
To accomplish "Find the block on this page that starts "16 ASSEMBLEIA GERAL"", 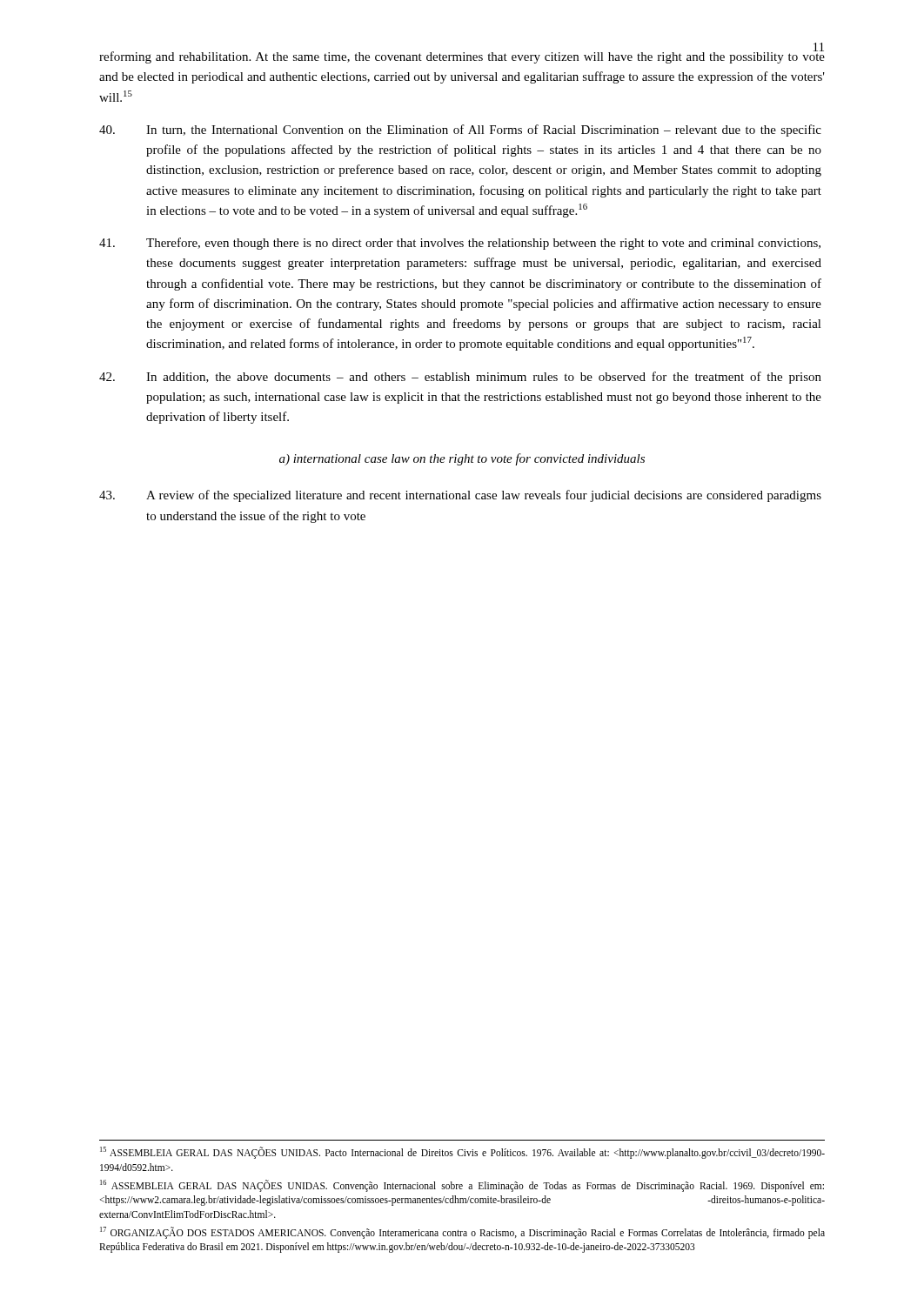I will [462, 1199].
